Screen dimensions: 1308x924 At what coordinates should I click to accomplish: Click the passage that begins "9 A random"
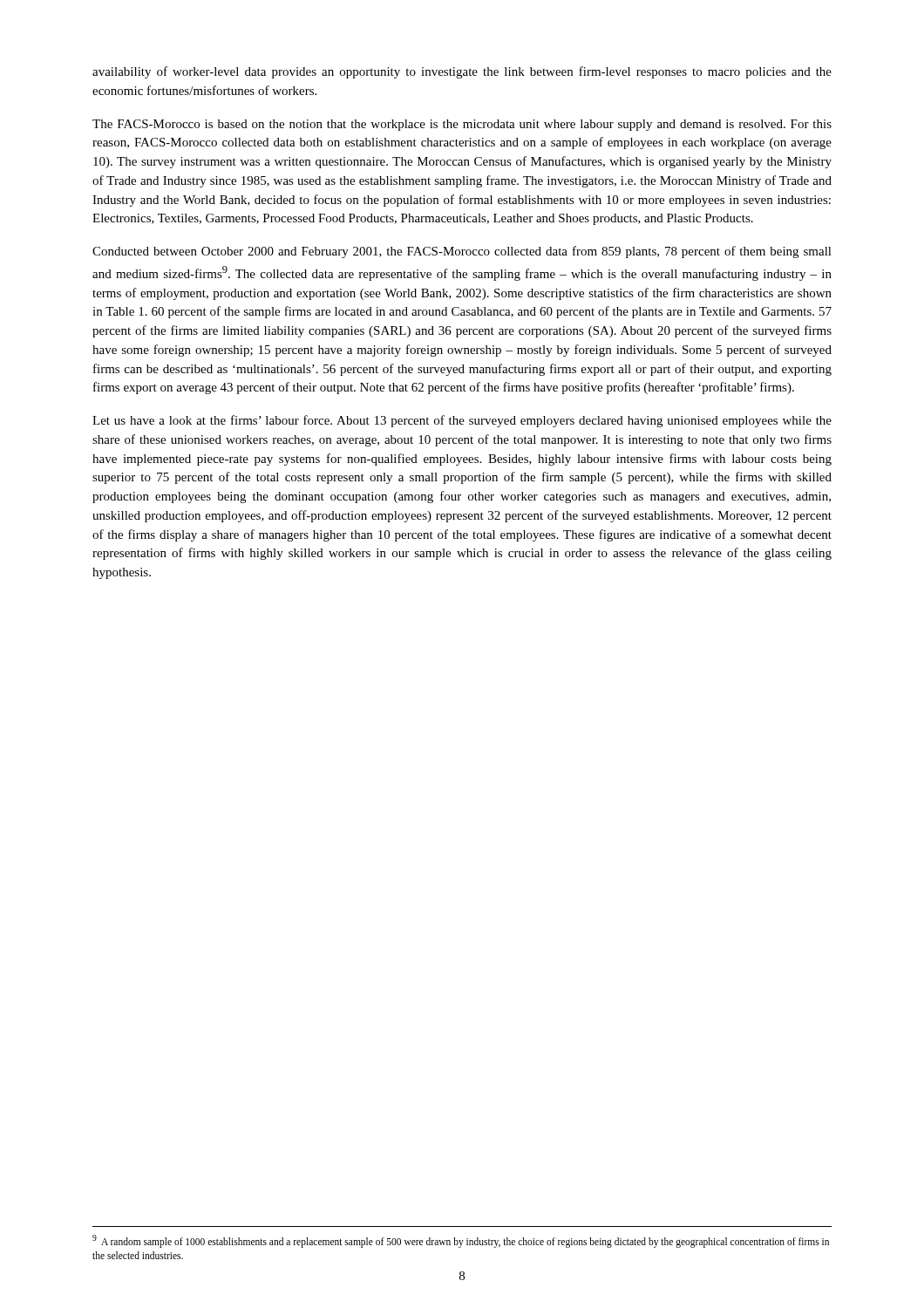pos(461,1247)
